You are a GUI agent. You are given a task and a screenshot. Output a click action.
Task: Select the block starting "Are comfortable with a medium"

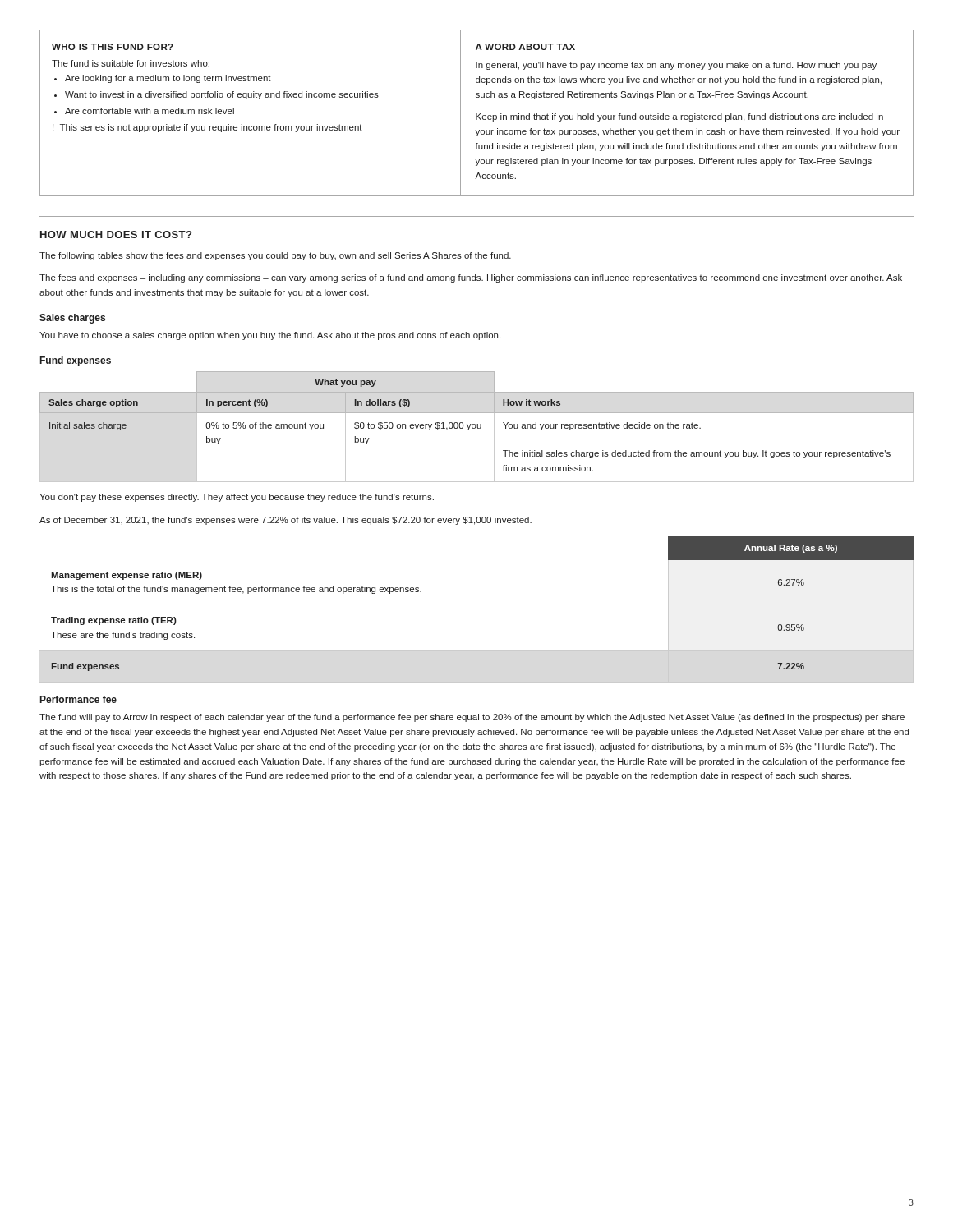click(150, 111)
